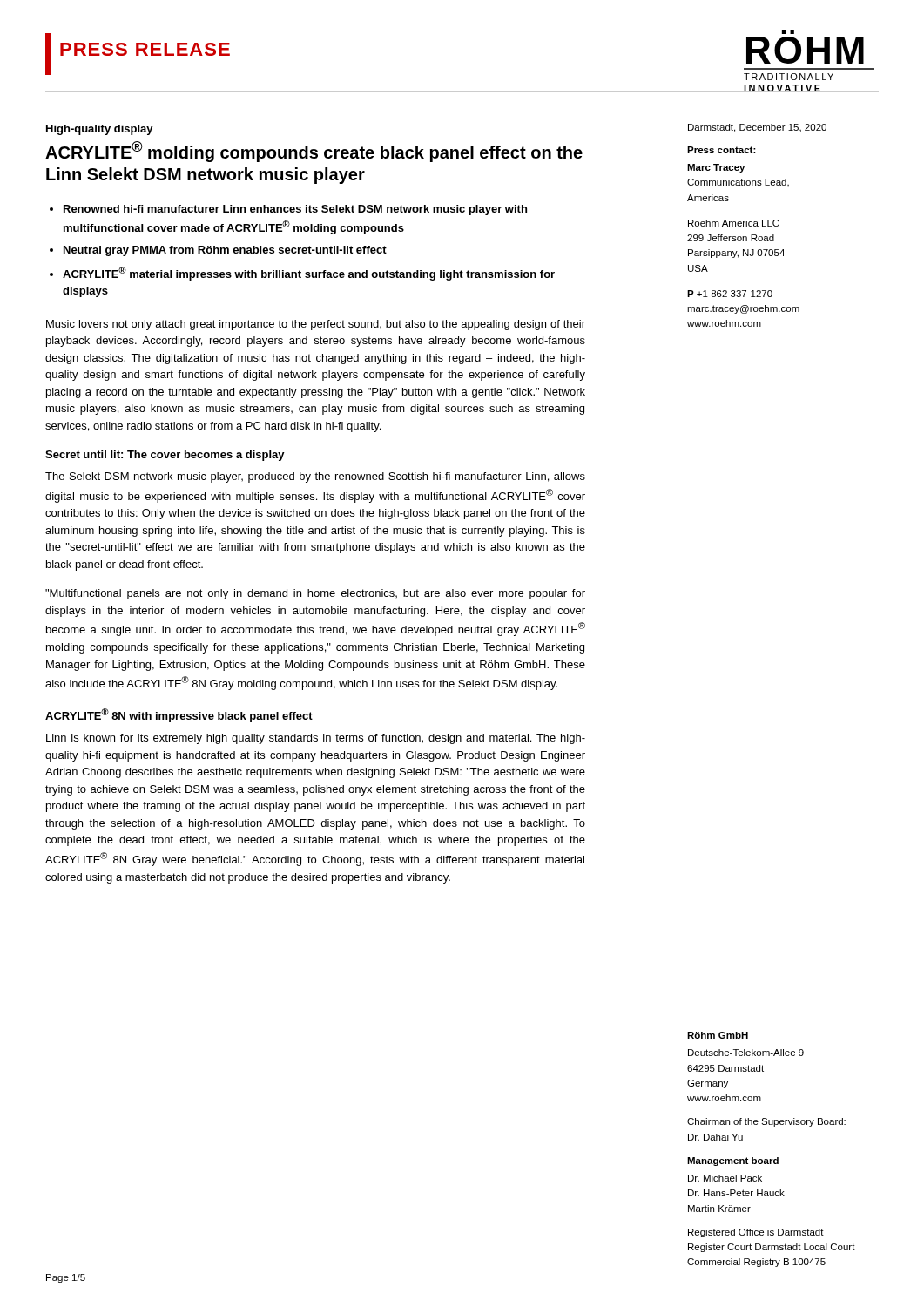Viewport: 924px width, 1307px height.
Task: Click on the list item that reads "ACRYLITE® material impresses with brilliant surface and"
Action: [x=309, y=281]
